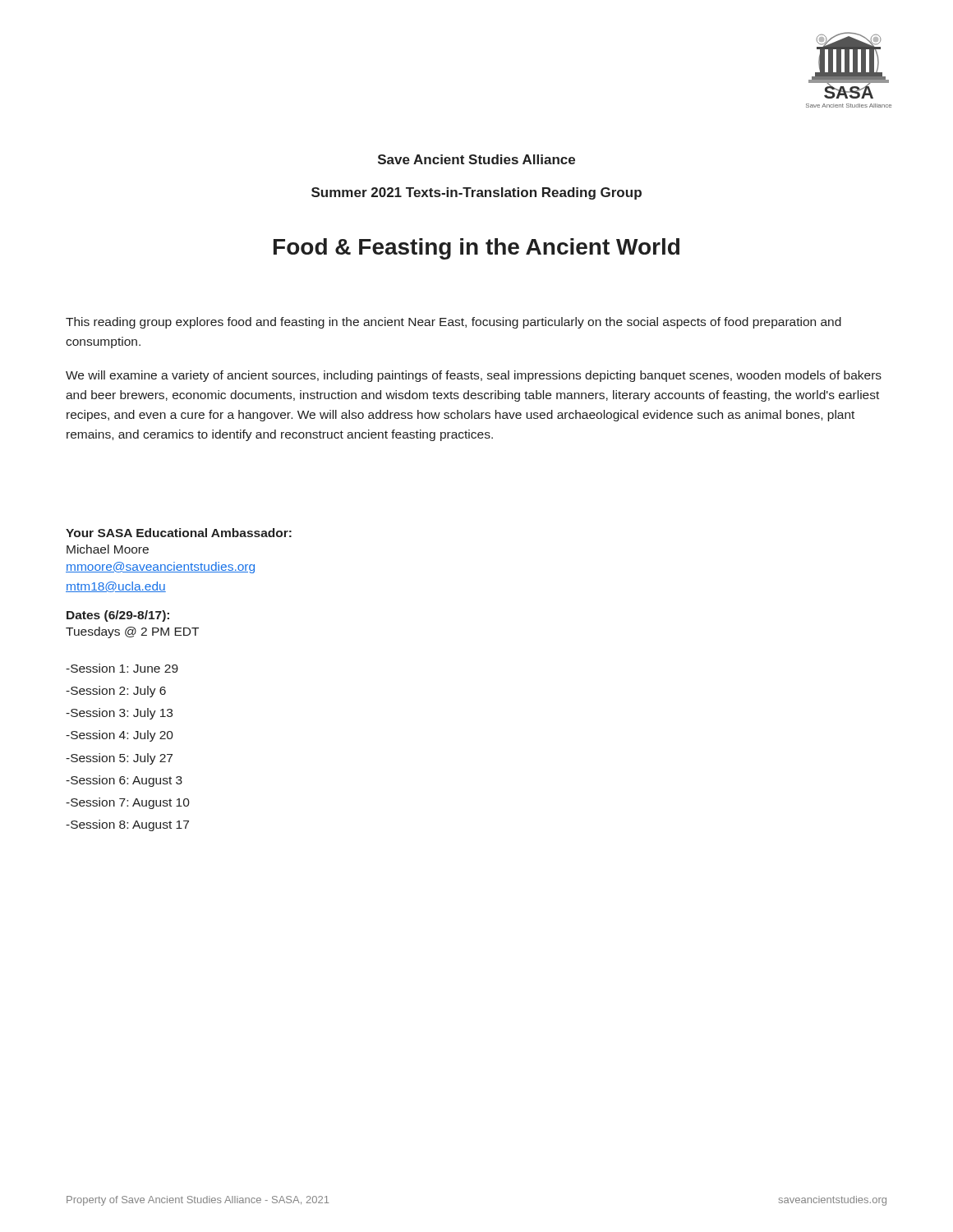Point to "Save Ancient Studies Alliance"

click(476, 160)
